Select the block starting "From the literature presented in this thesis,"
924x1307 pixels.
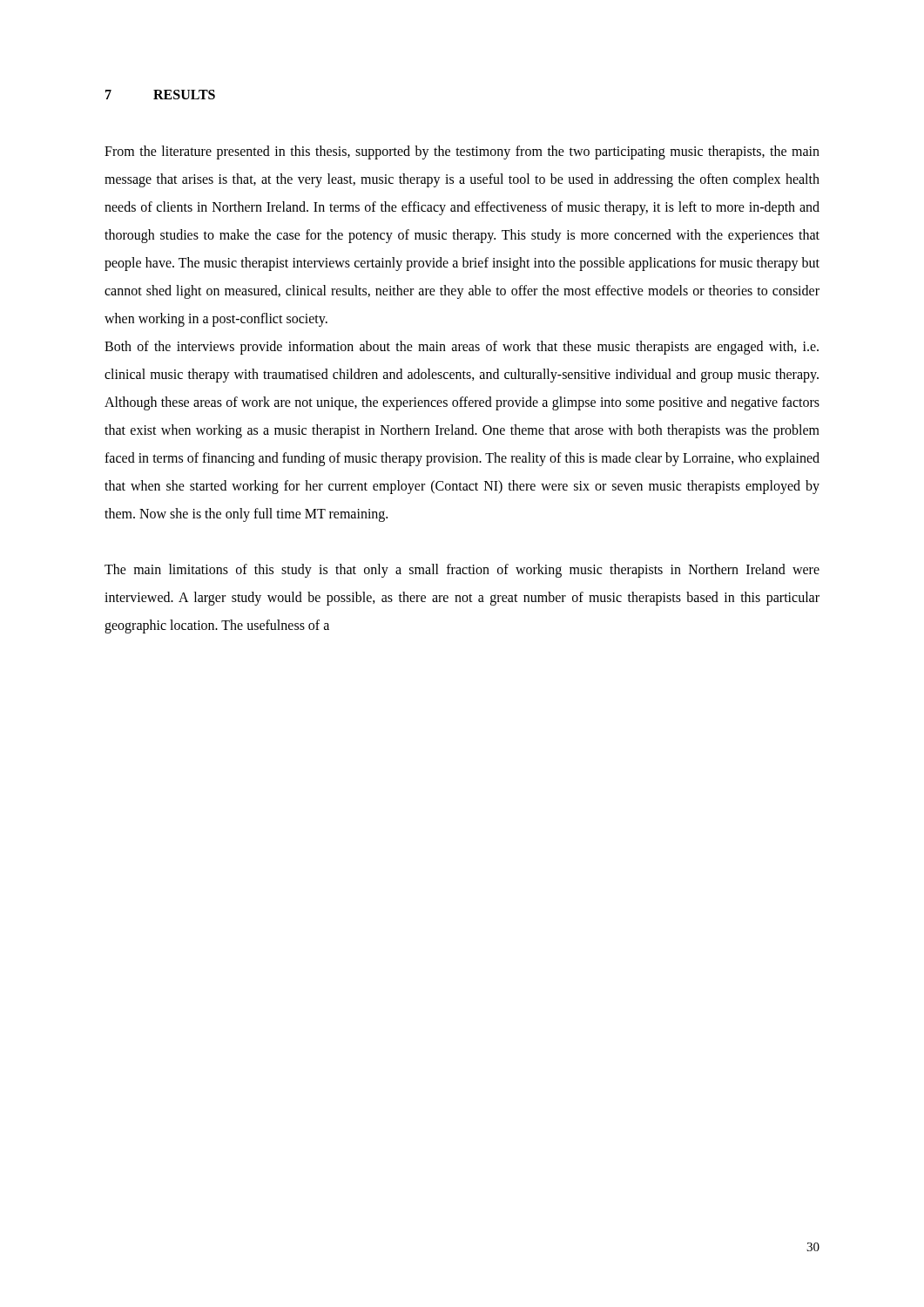pyautogui.click(x=462, y=235)
